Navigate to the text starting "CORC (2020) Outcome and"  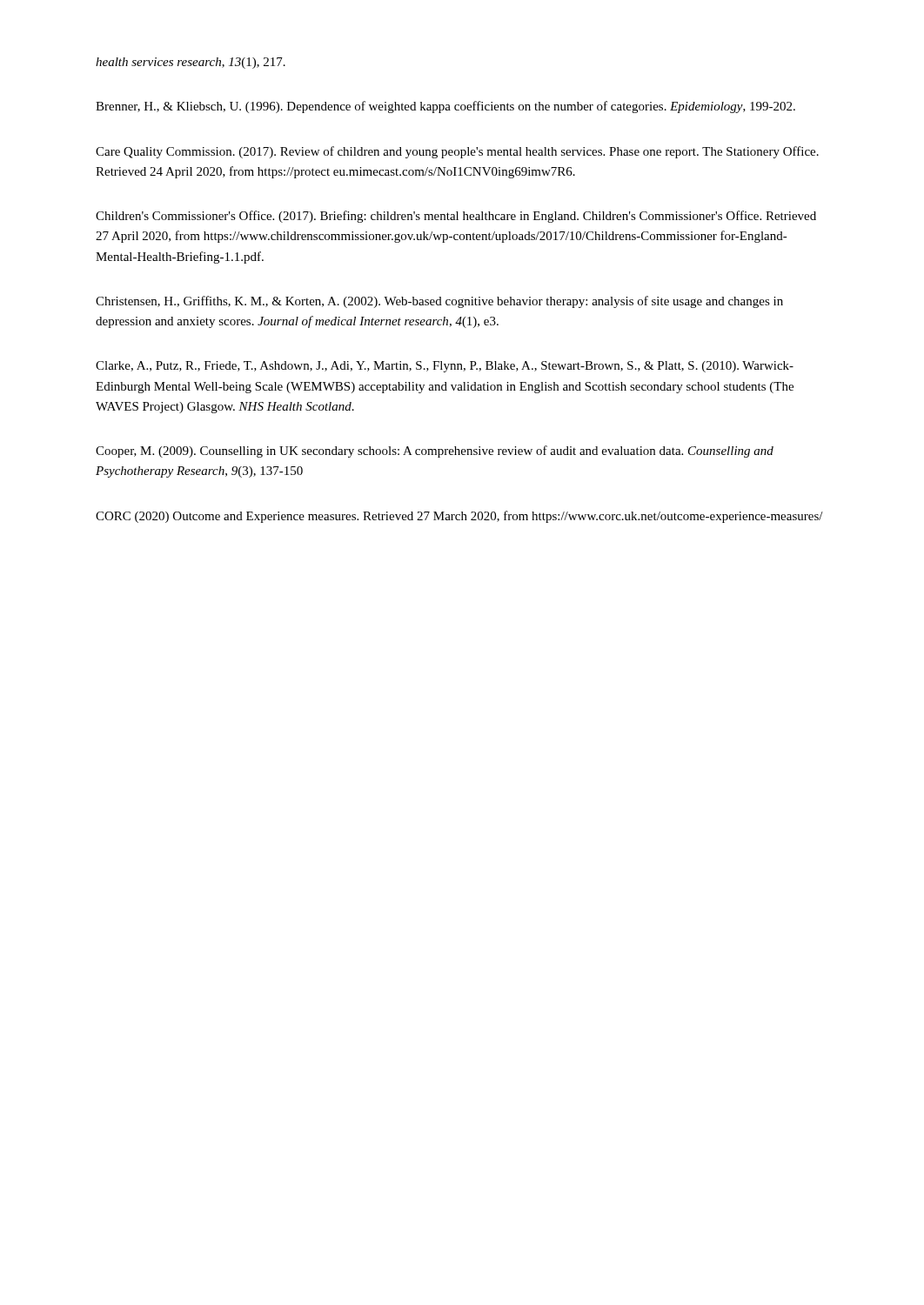pyautogui.click(x=462, y=516)
